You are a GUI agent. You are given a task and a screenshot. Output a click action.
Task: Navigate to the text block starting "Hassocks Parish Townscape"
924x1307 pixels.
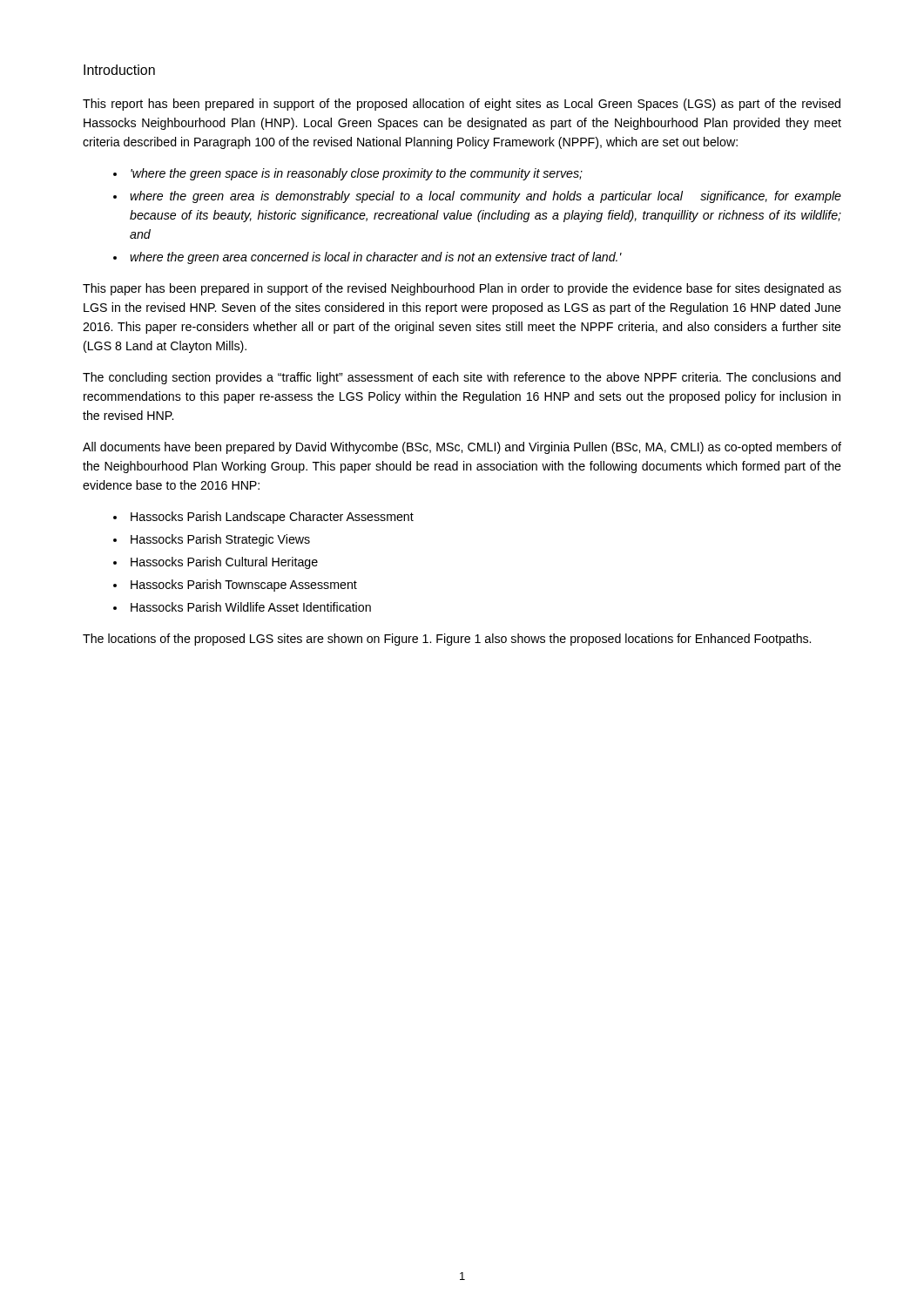[235, 586]
